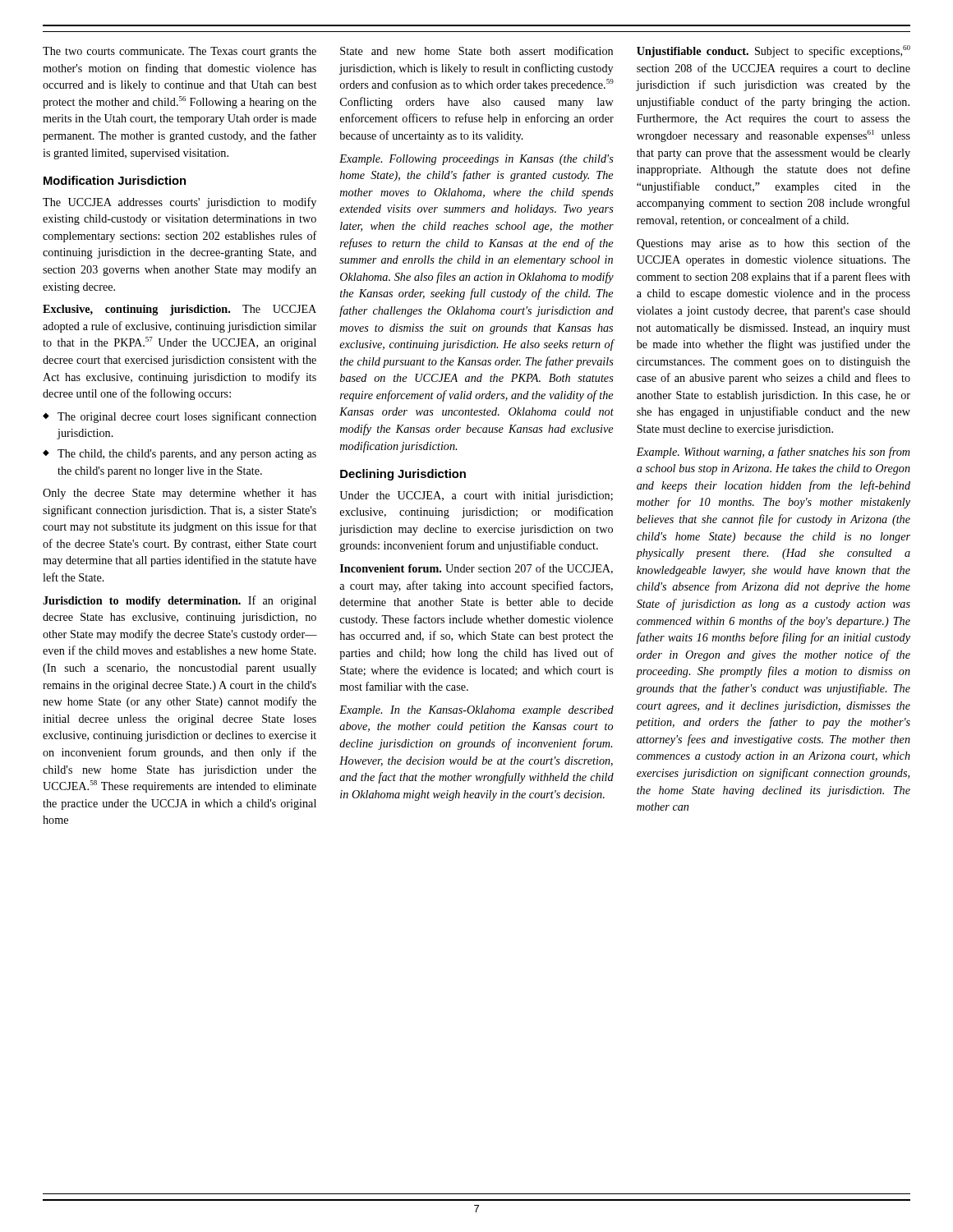The image size is (953, 1232).
Task: Where does it say "Declining Jurisdiction"?
Action: click(403, 474)
